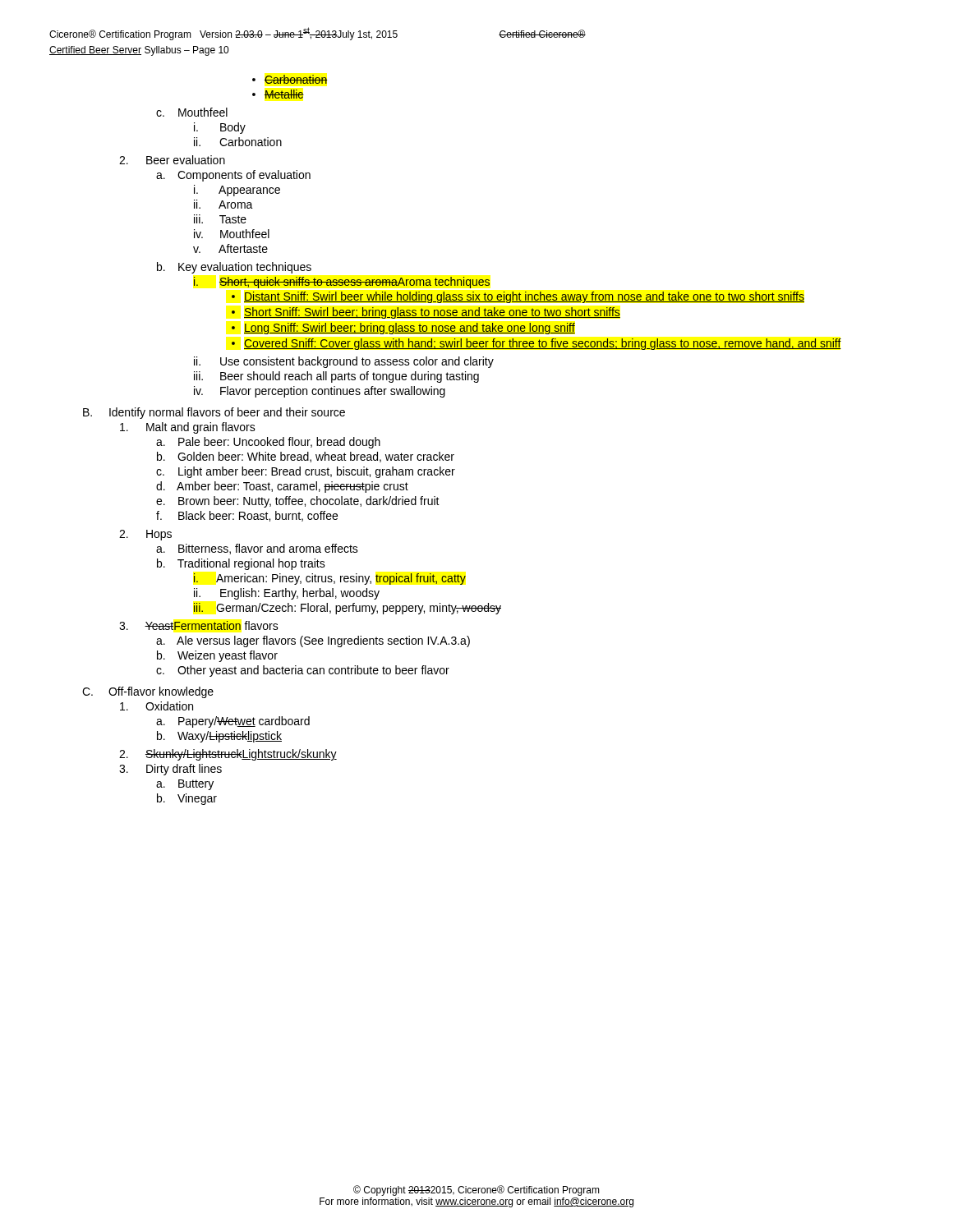Click on the list item that reads "ii. Aroma"
953x1232 pixels.
[x=223, y=205]
